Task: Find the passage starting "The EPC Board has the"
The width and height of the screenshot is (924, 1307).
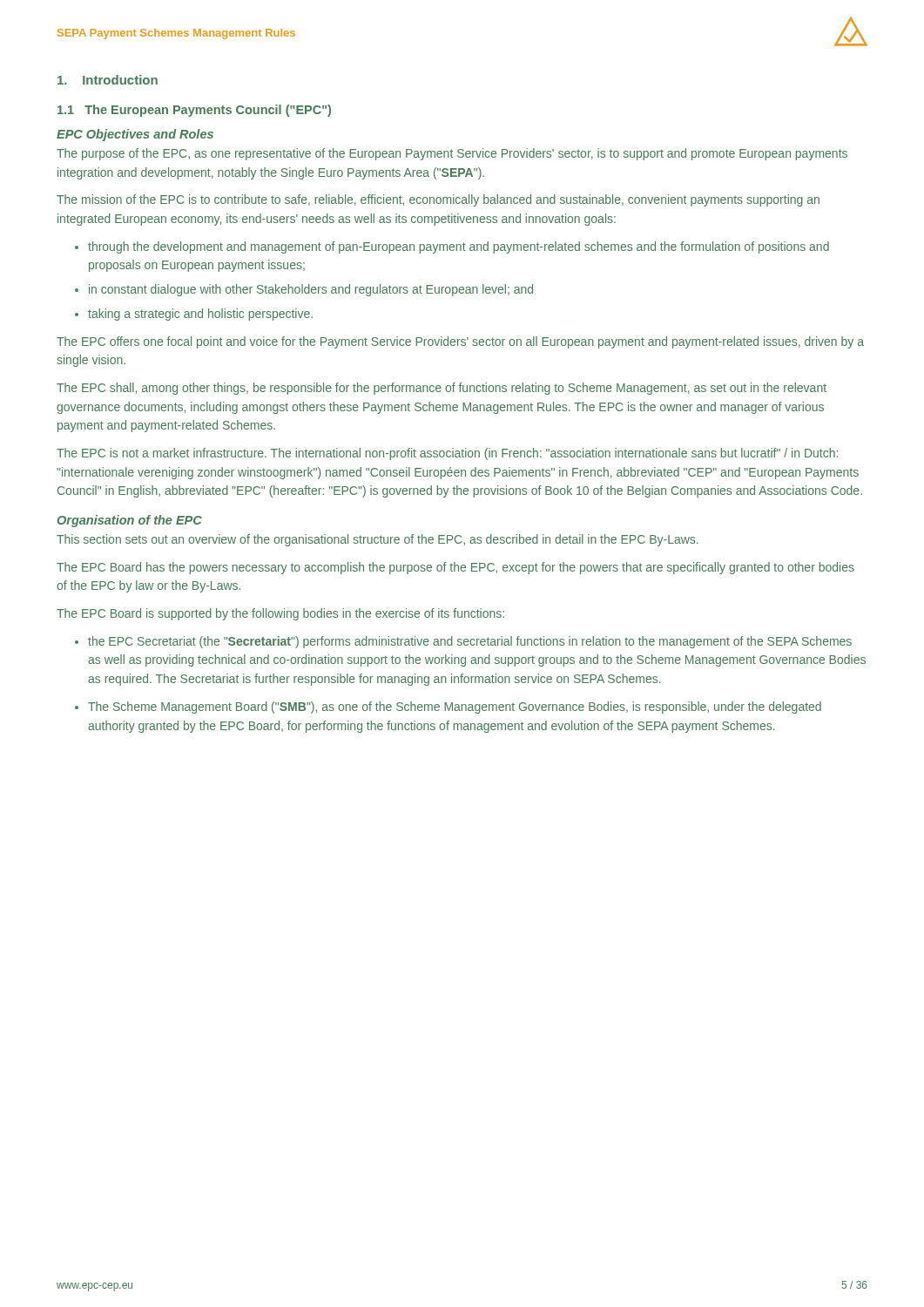Action: (x=462, y=577)
